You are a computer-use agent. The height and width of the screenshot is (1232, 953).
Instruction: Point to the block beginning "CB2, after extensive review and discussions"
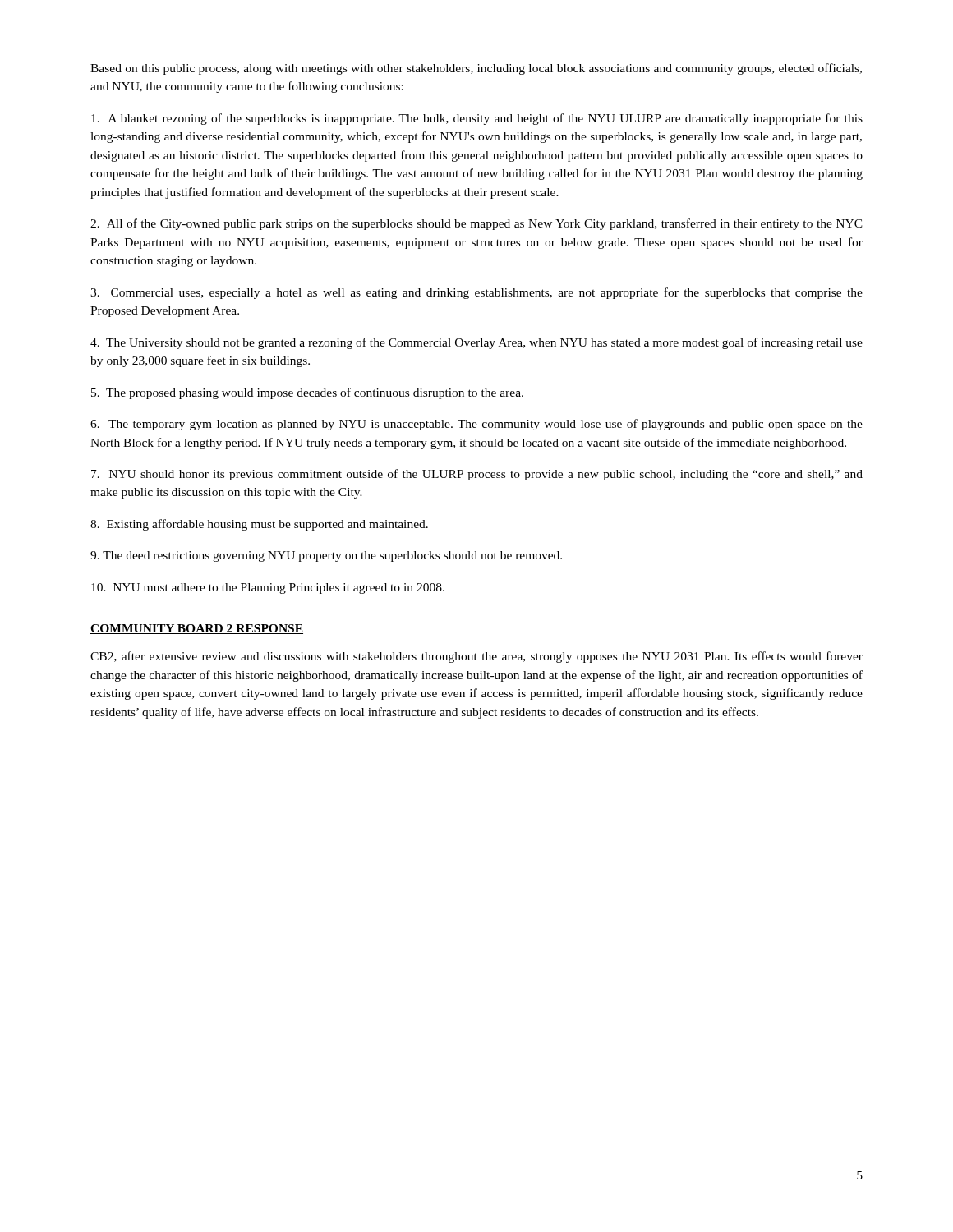[x=476, y=684]
